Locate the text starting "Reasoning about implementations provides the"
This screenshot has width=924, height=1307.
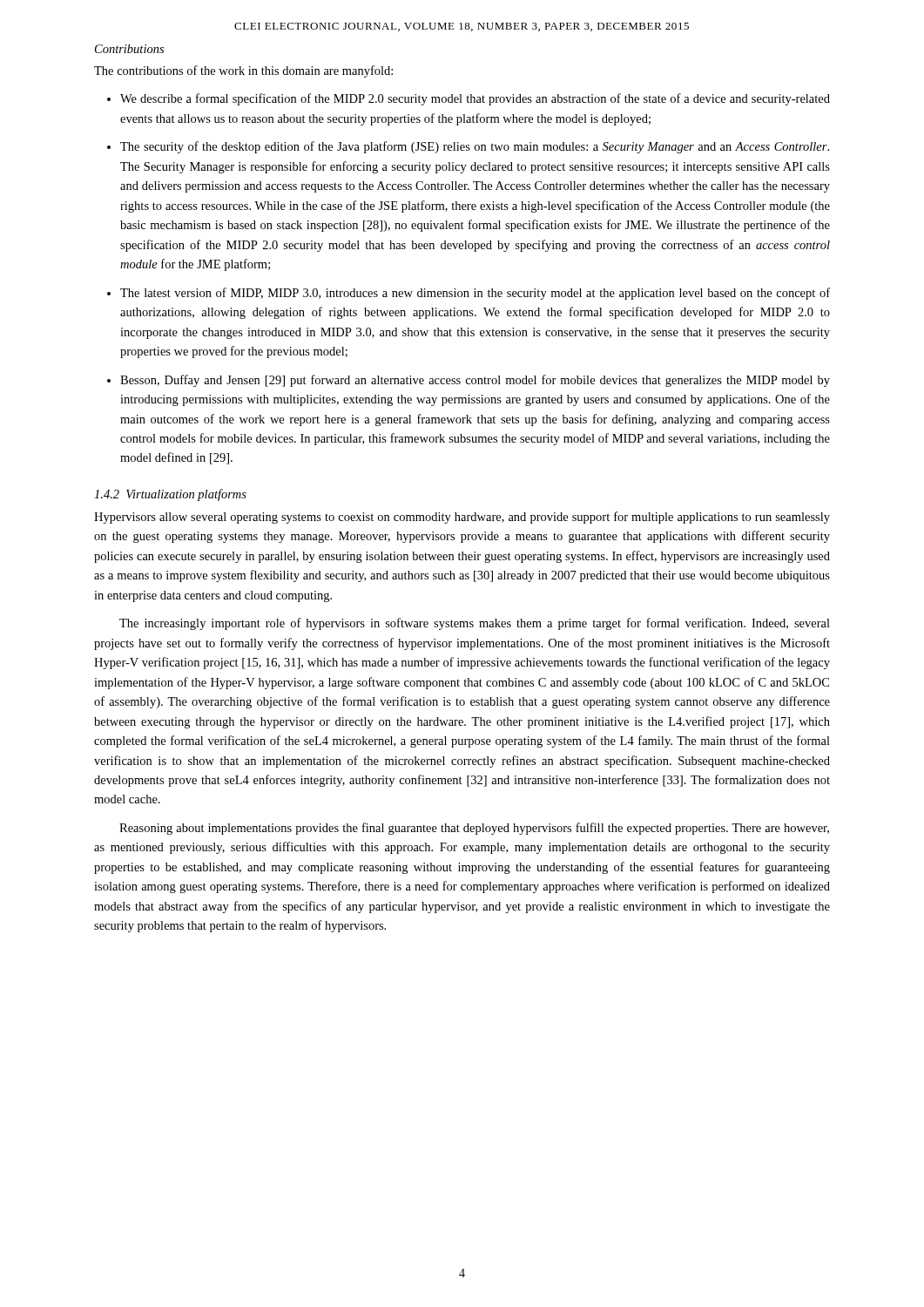click(x=462, y=877)
